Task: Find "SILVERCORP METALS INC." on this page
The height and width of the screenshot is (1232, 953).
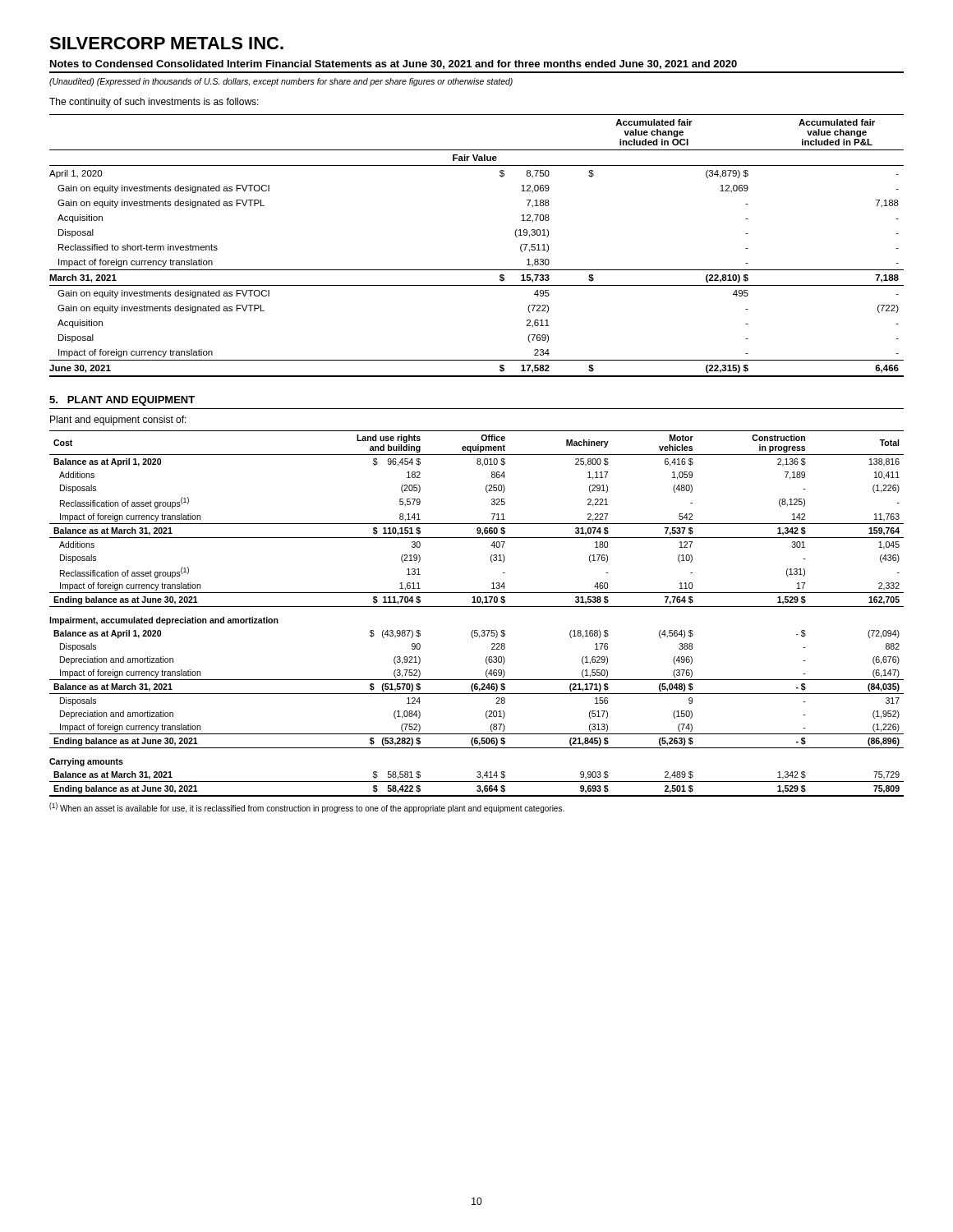Action: [x=167, y=43]
